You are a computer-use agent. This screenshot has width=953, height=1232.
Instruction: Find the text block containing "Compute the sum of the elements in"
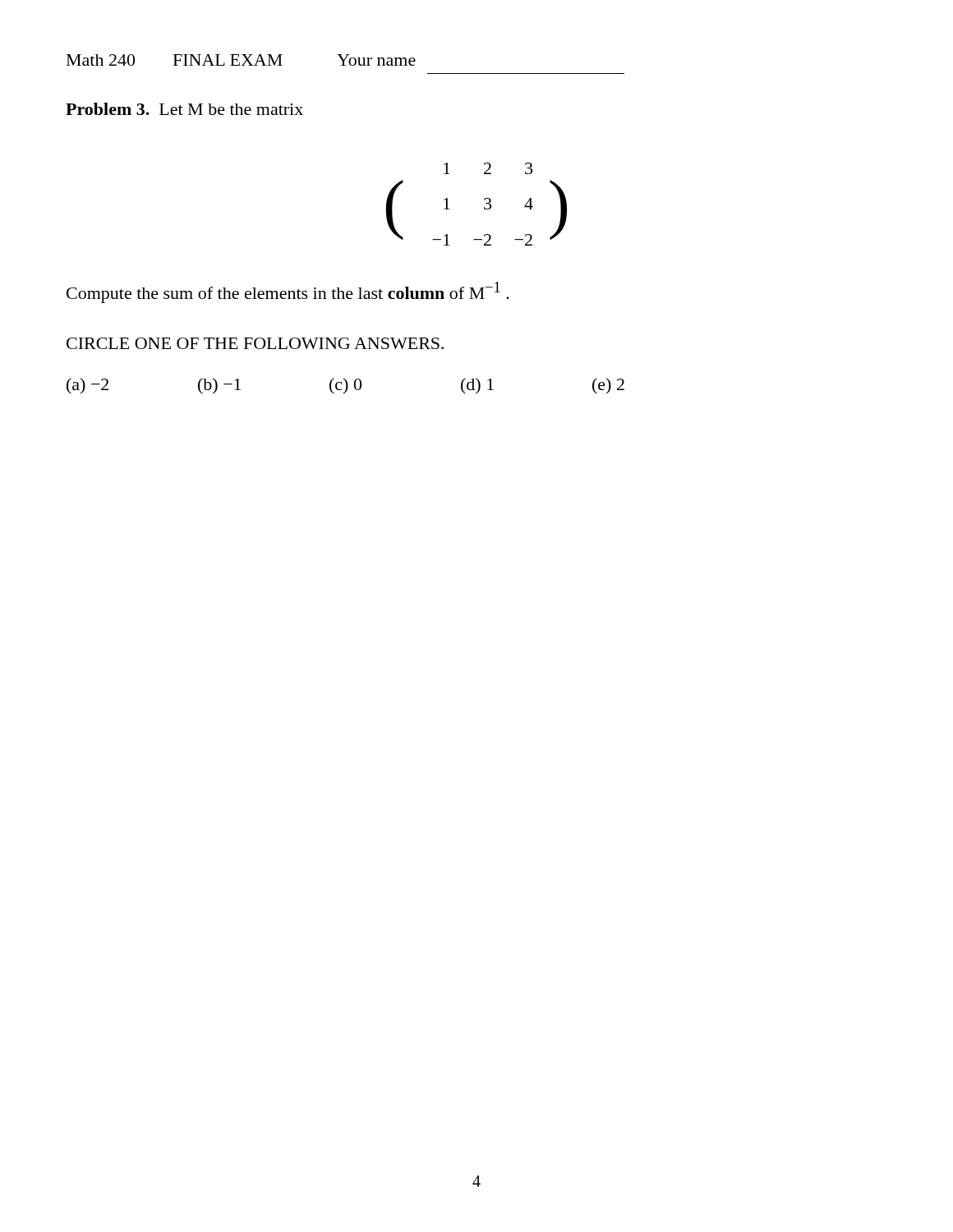pos(288,291)
